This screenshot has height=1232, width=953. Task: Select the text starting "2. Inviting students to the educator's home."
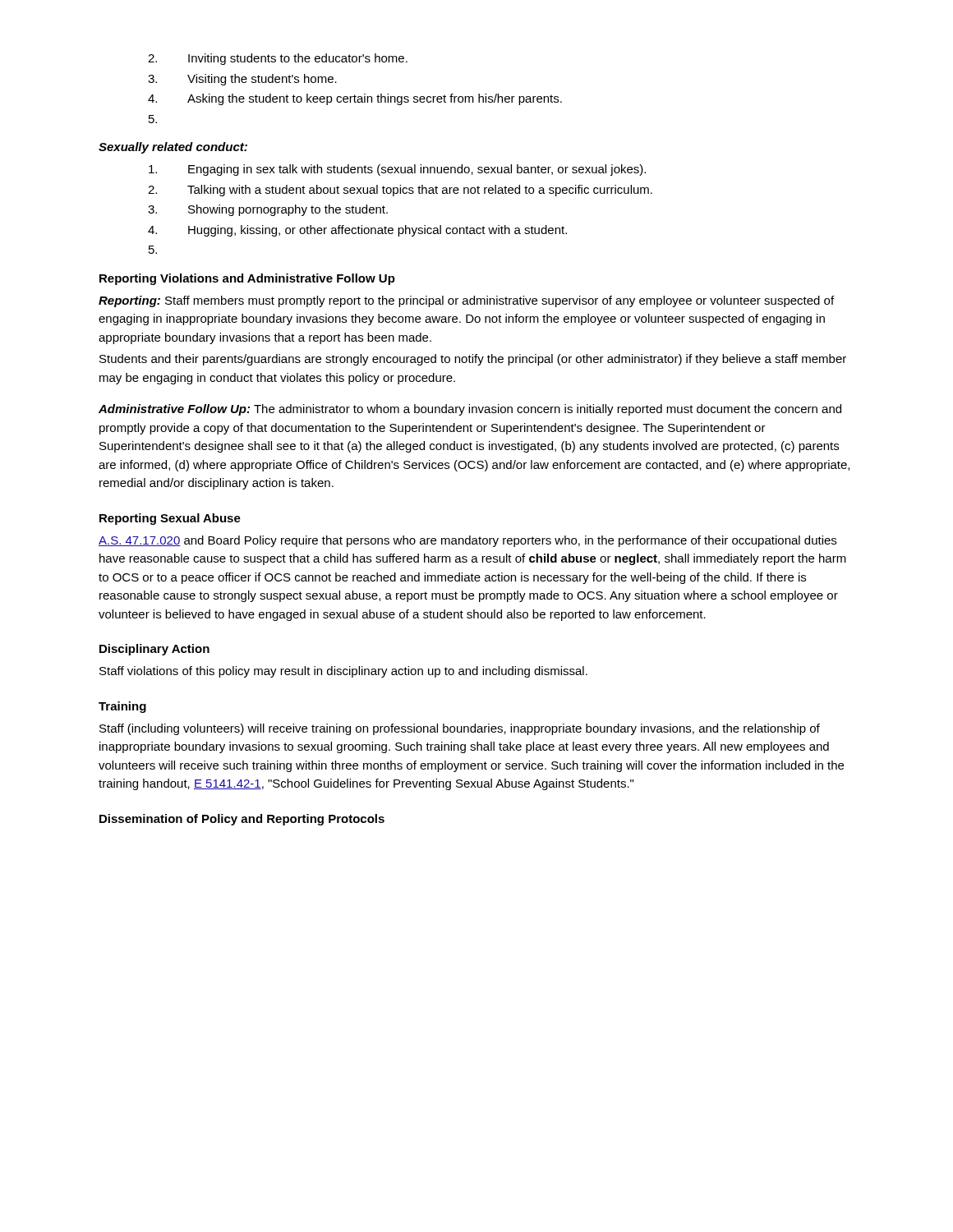pos(278,59)
